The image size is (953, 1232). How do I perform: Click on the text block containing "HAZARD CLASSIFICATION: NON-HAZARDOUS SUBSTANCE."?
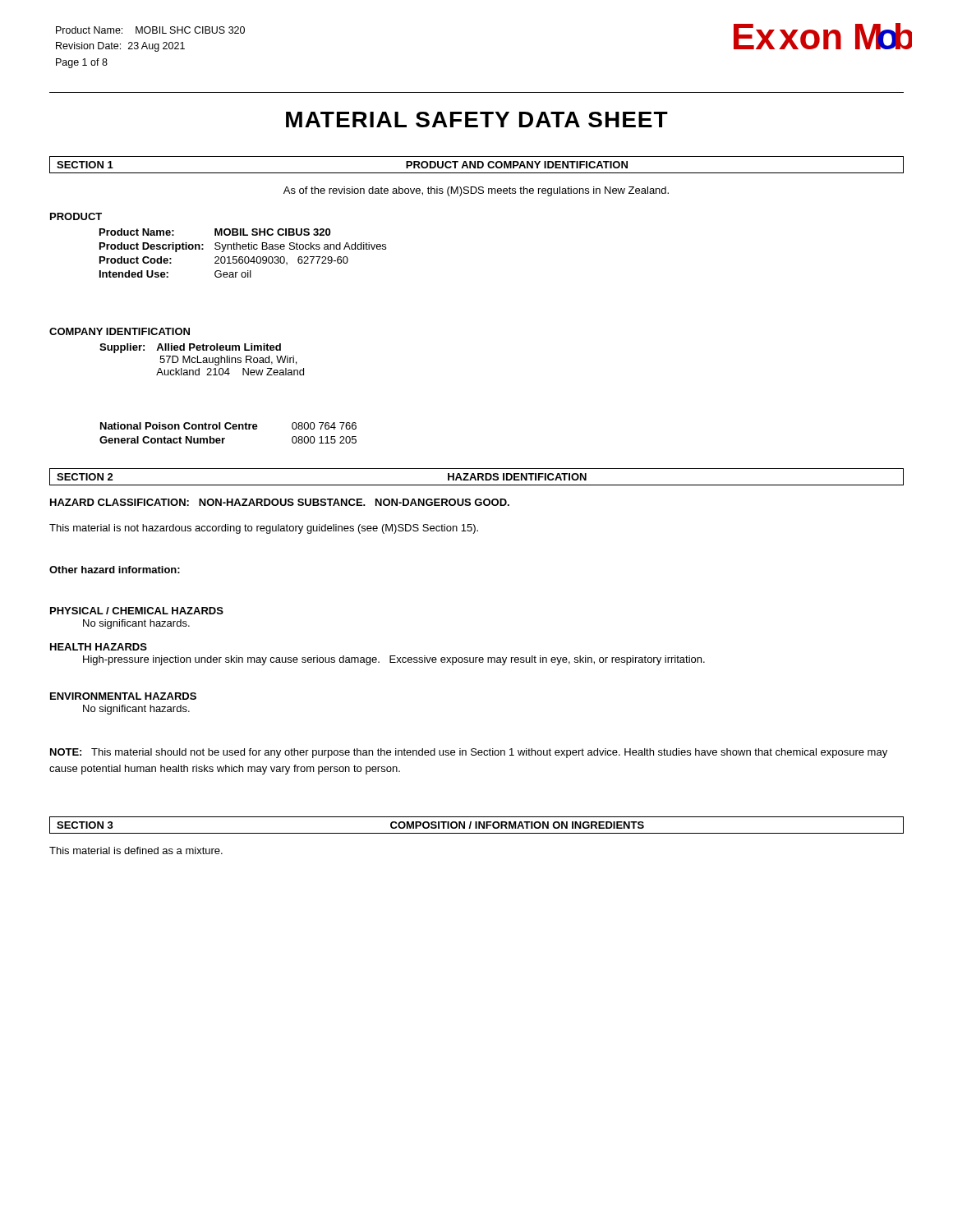(280, 502)
